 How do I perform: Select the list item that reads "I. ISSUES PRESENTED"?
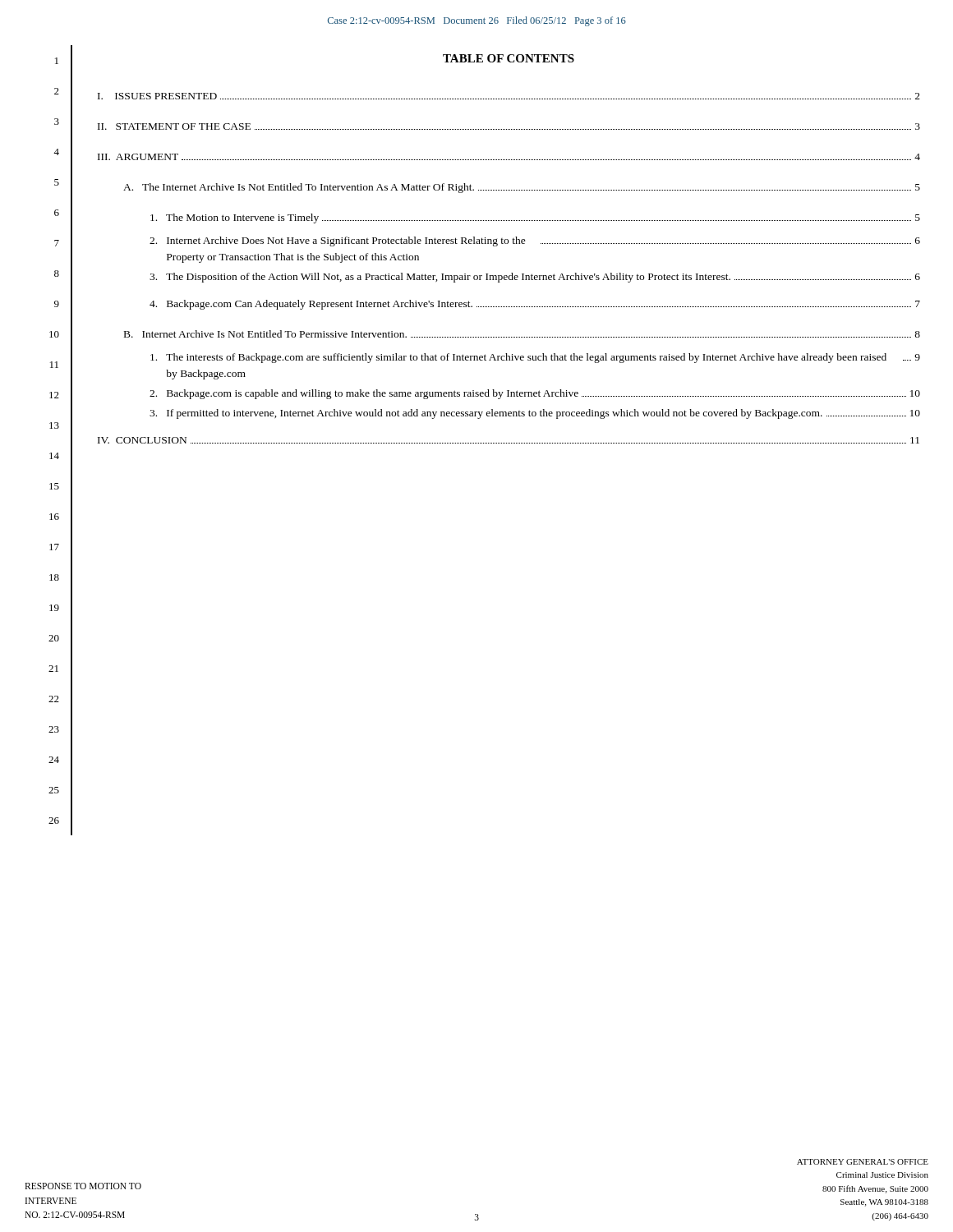509,96
